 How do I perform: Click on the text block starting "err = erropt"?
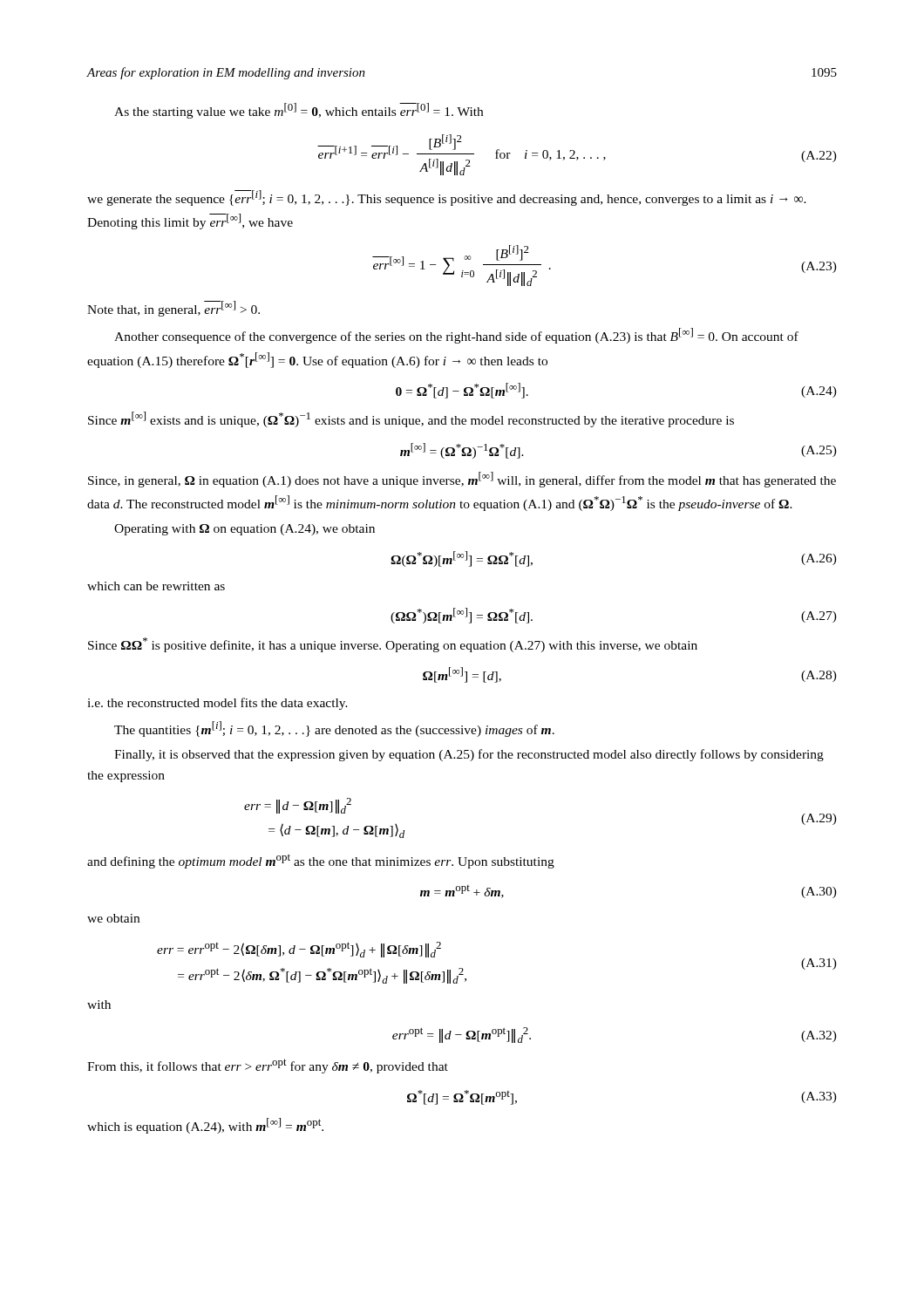tap(329, 968)
